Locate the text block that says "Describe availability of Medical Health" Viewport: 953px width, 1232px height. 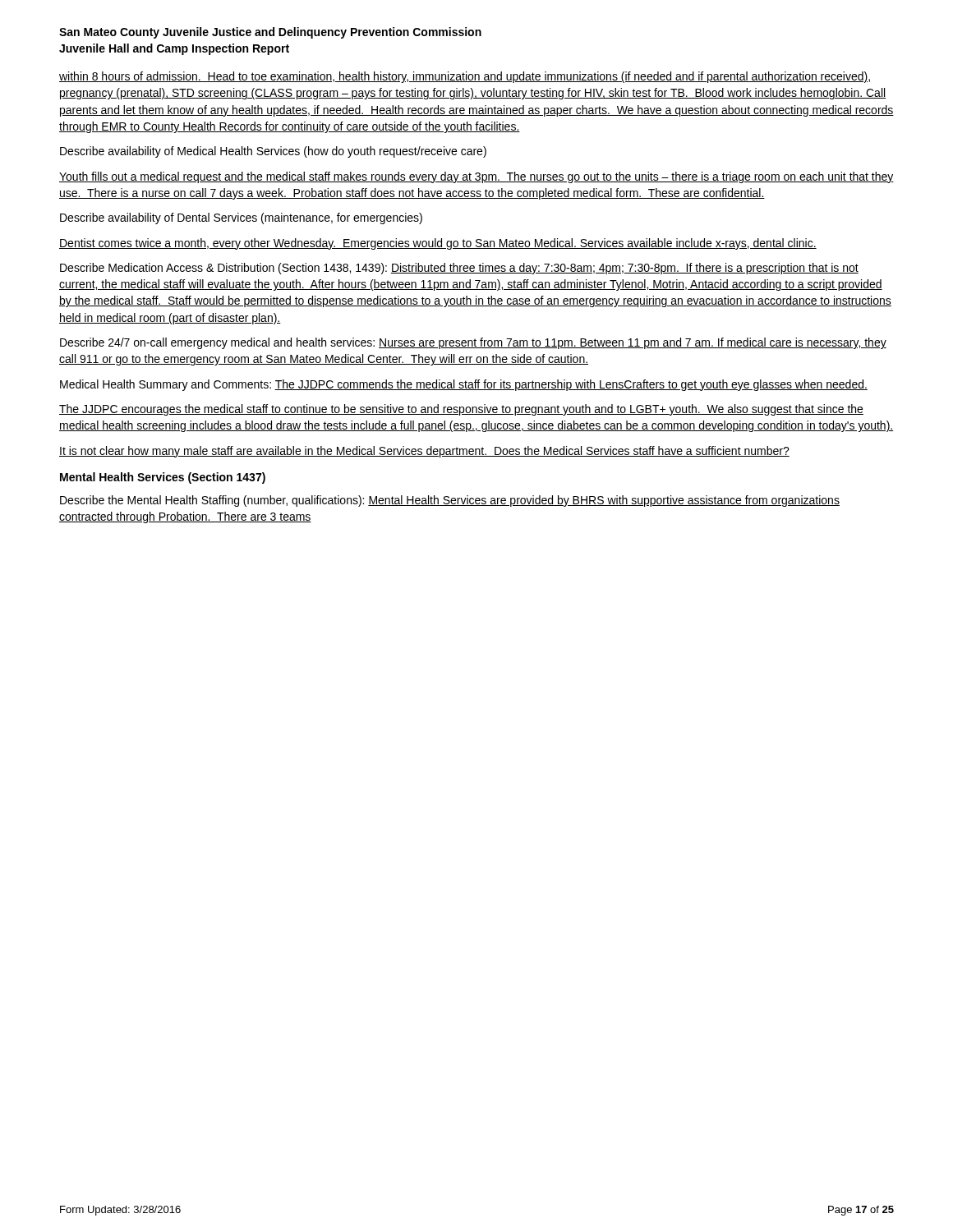(476, 152)
